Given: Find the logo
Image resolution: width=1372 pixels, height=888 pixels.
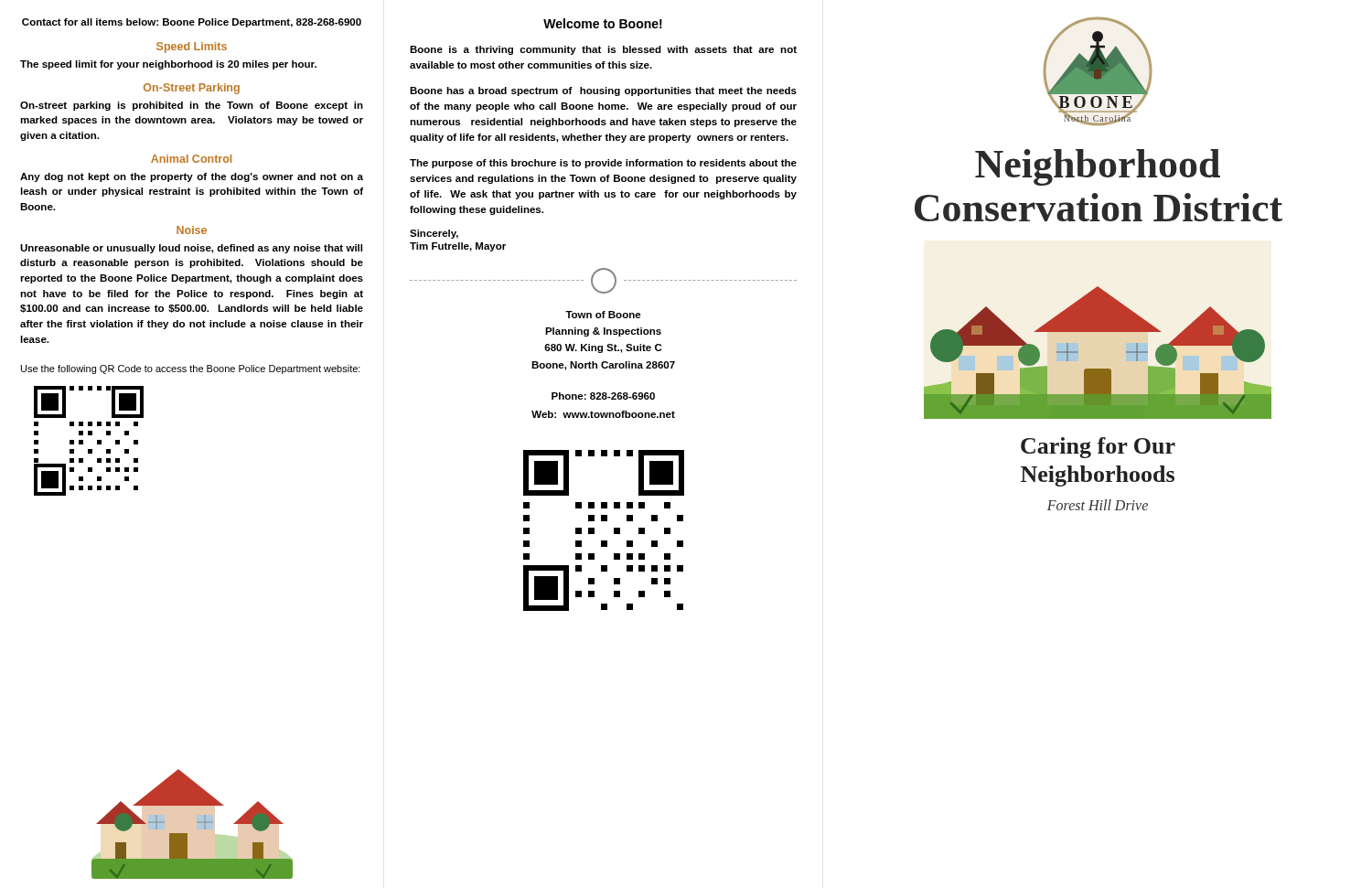Looking at the screenshot, I should pyautogui.click(x=1098, y=76).
